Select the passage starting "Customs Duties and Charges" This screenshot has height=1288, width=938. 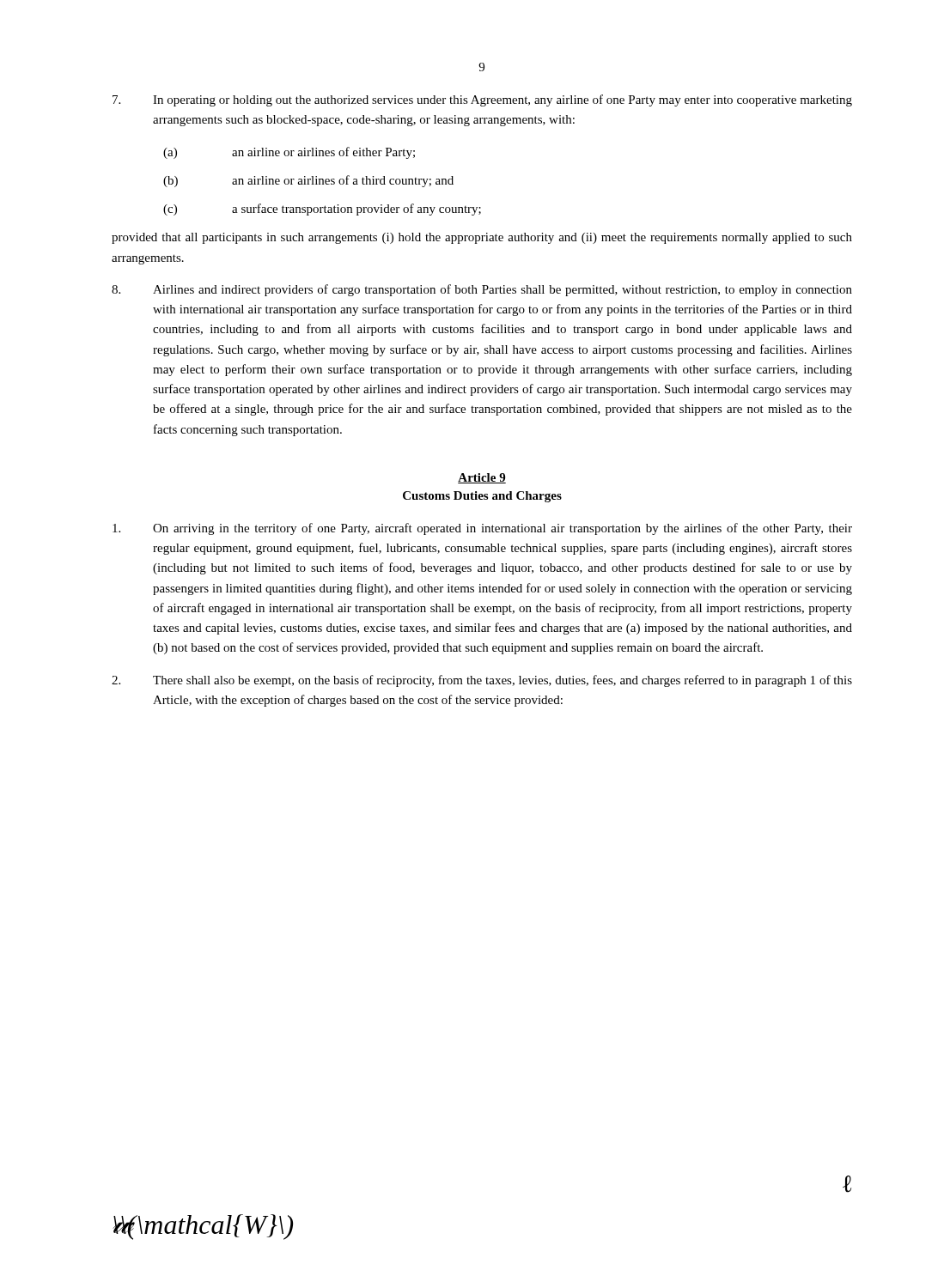click(482, 495)
